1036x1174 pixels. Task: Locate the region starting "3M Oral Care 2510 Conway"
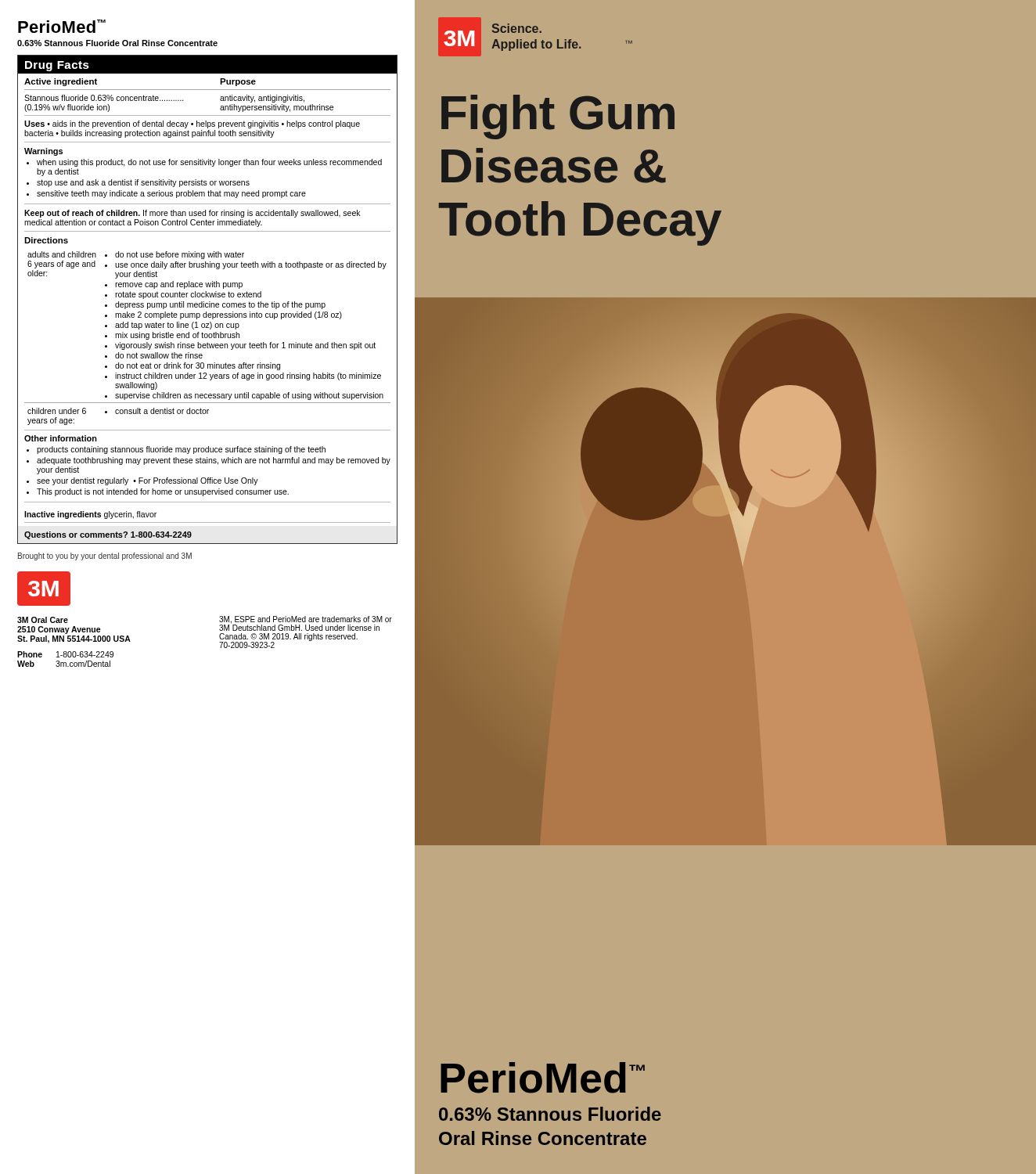106,642
